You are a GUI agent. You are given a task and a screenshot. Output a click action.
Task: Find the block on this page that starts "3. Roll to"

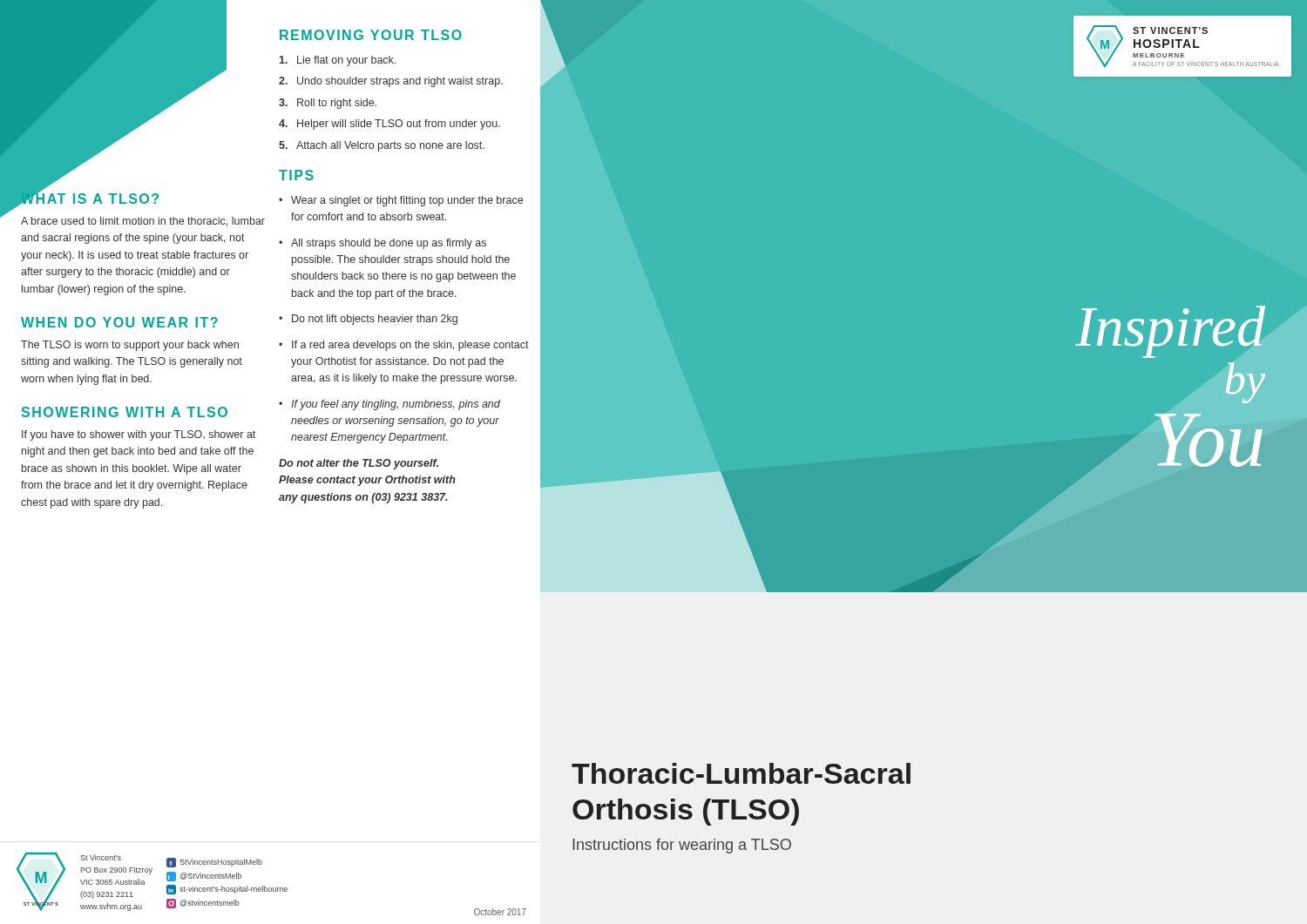(328, 103)
